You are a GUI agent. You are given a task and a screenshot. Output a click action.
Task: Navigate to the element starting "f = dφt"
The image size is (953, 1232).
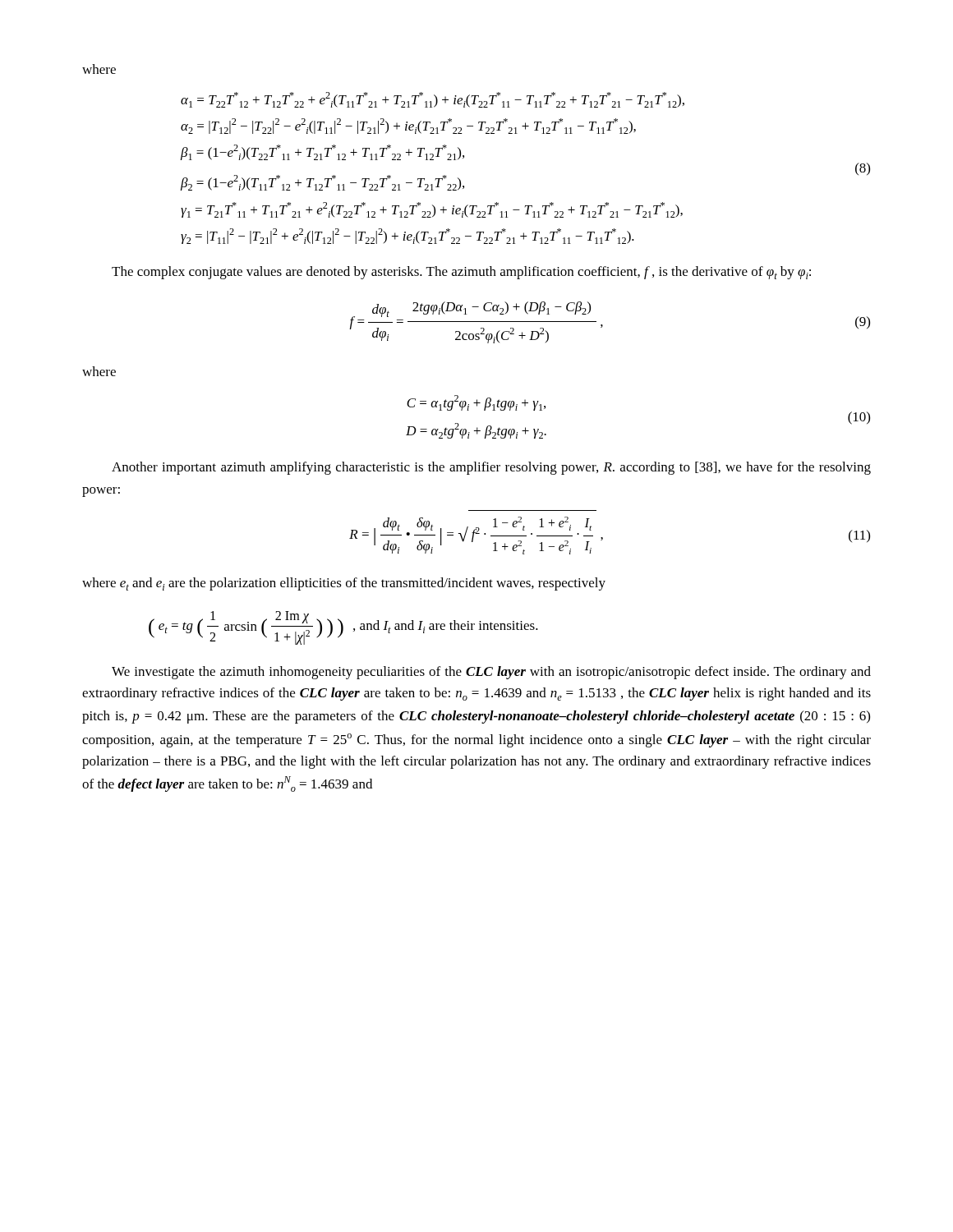(610, 322)
